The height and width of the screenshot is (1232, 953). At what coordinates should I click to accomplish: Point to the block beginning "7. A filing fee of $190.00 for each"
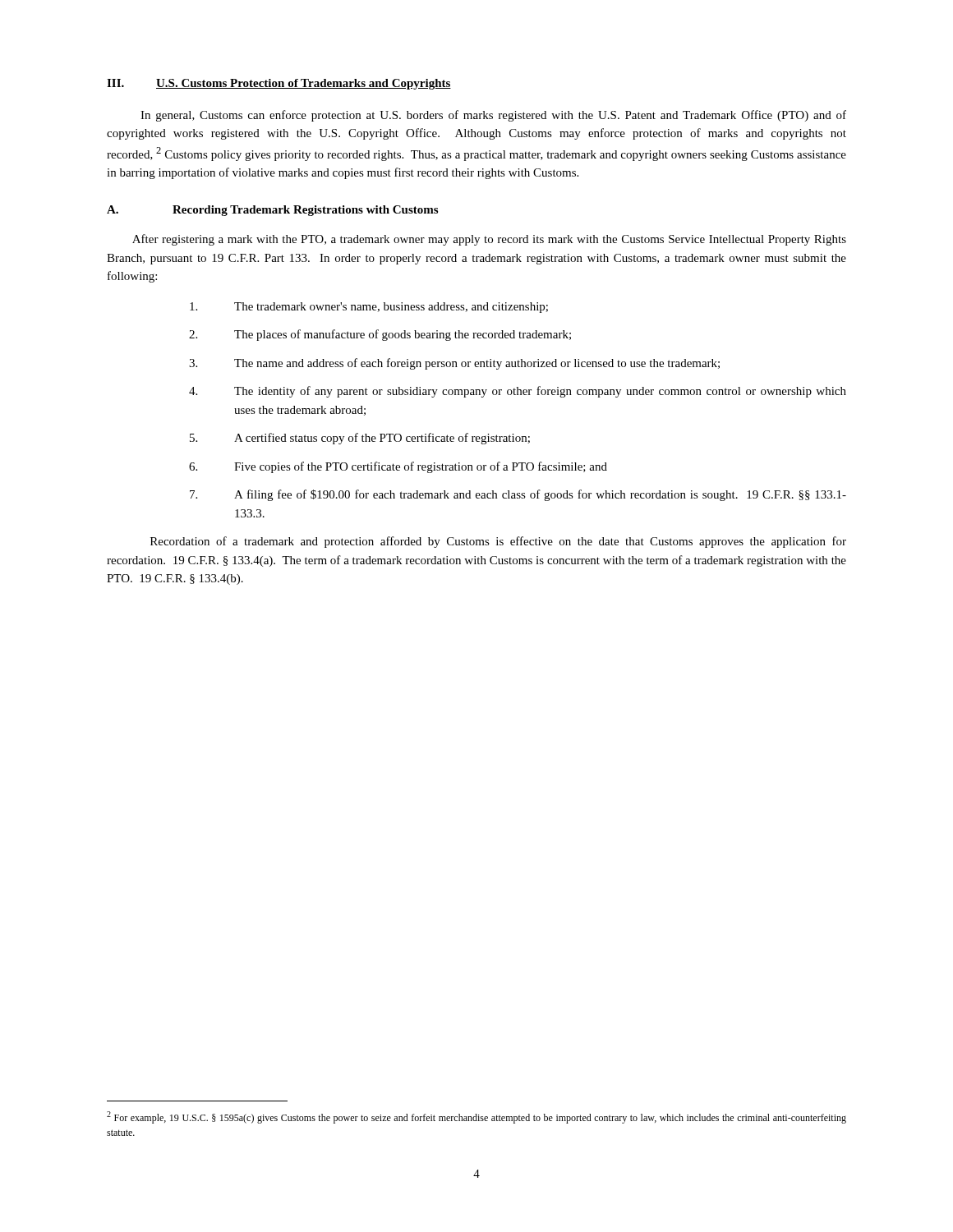[x=518, y=504]
